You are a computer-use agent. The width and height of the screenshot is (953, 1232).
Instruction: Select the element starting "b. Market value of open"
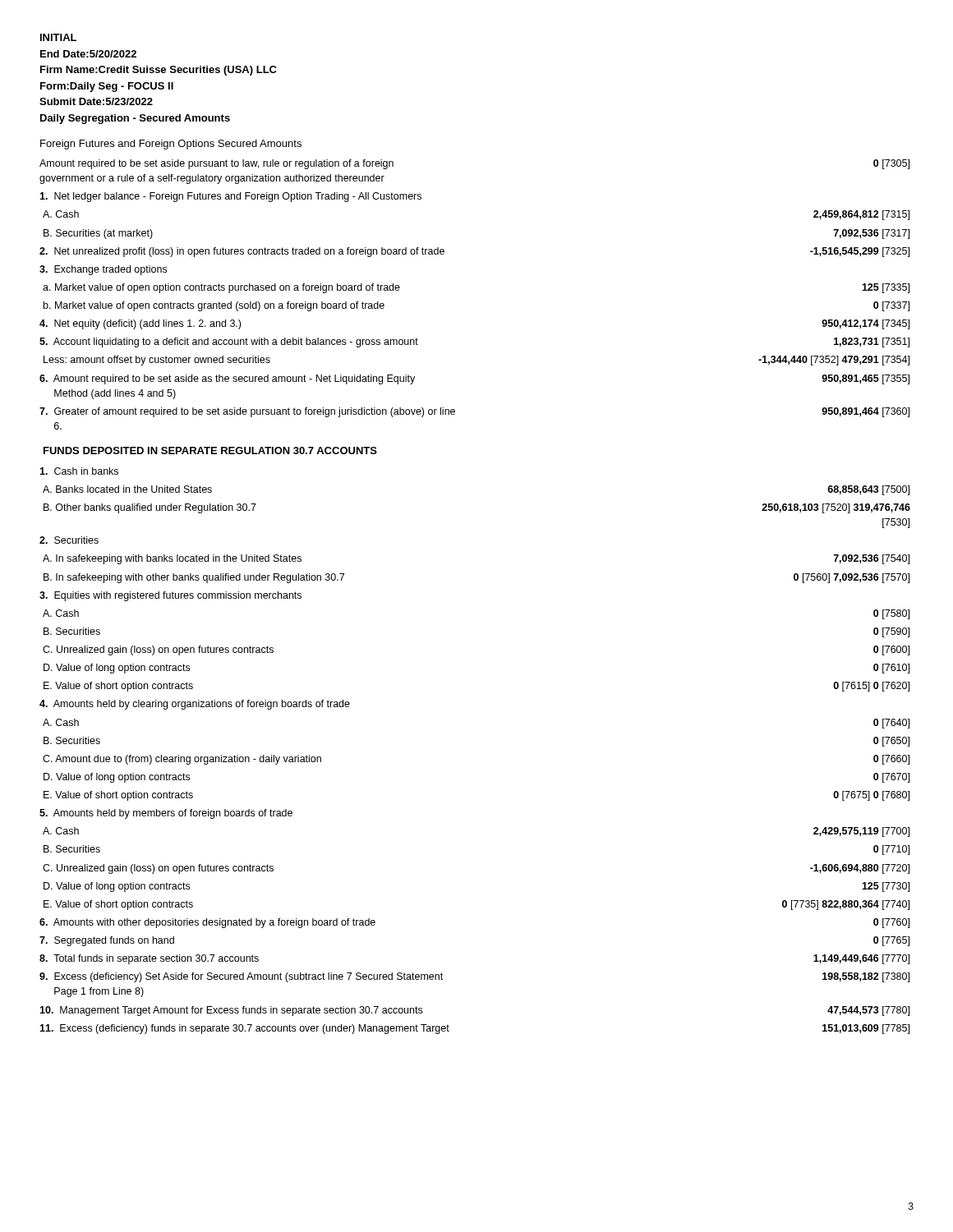[214, 306]
